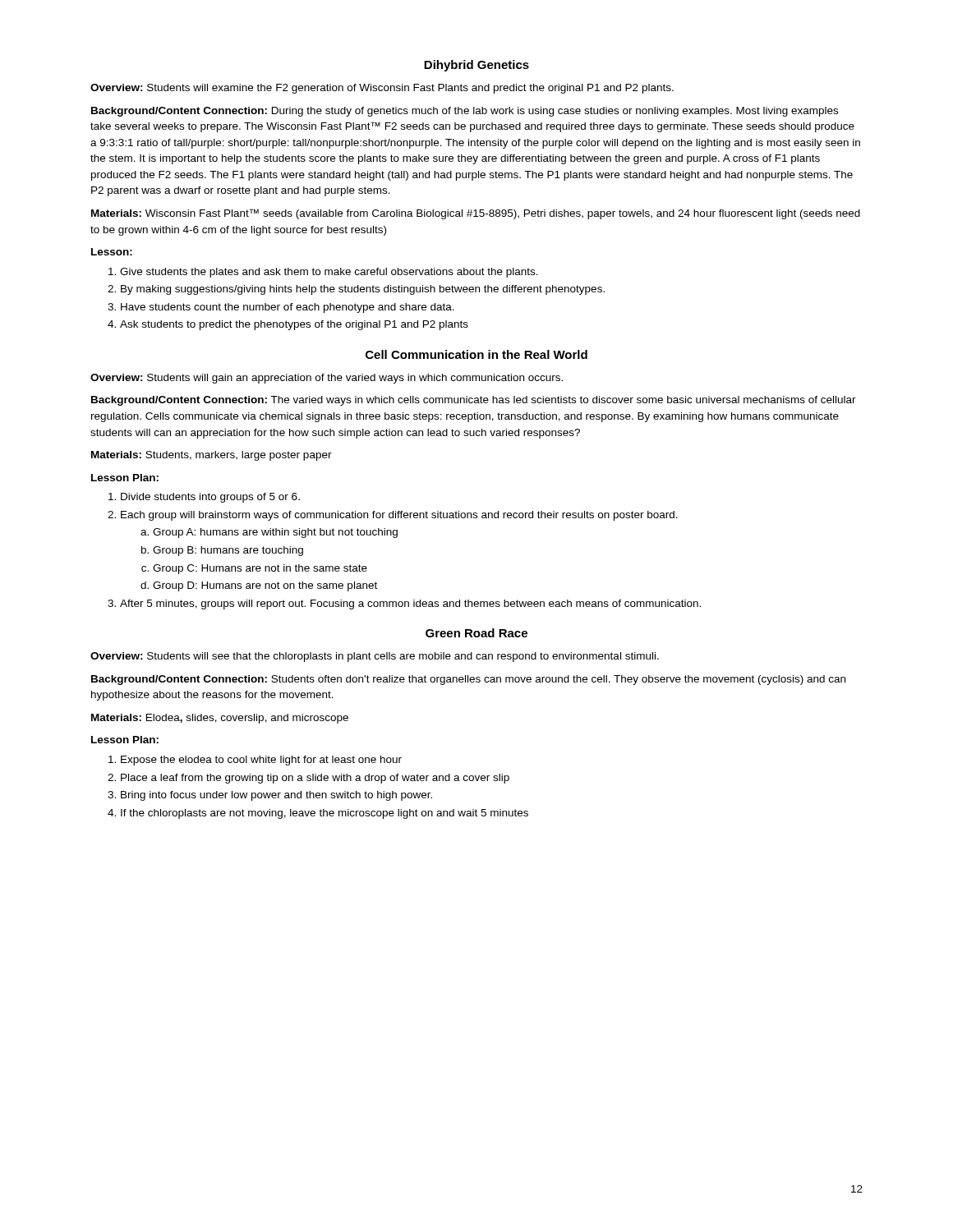Image resolution: width=953 pixels, height=1232 pixels.
Task: Locate the block of text that opens with "Materials: Wisconsin Fast Plant™ seeds"
Action: click(x=475, y=221)
